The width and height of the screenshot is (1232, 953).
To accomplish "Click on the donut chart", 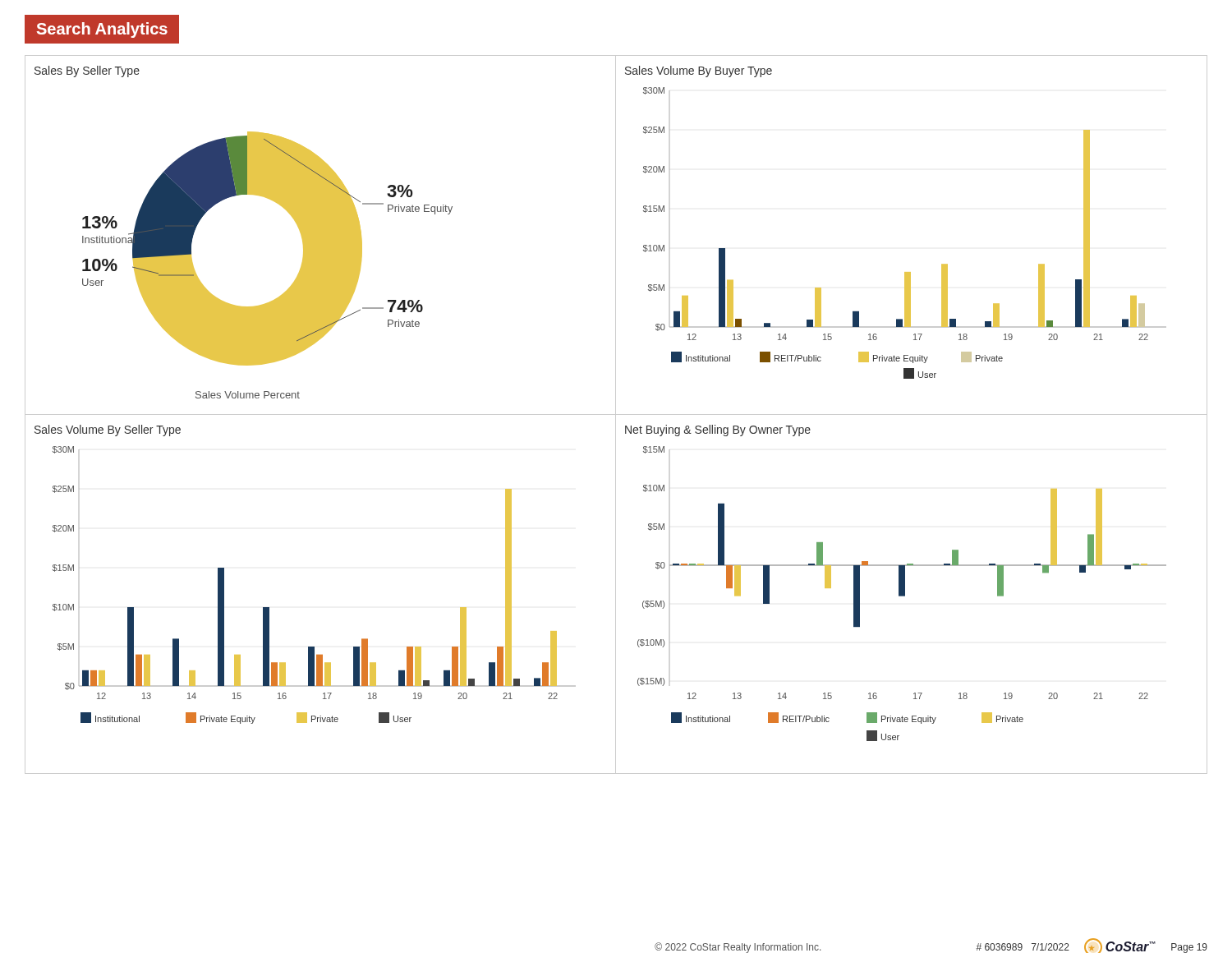I will click(x=320, y=235).
